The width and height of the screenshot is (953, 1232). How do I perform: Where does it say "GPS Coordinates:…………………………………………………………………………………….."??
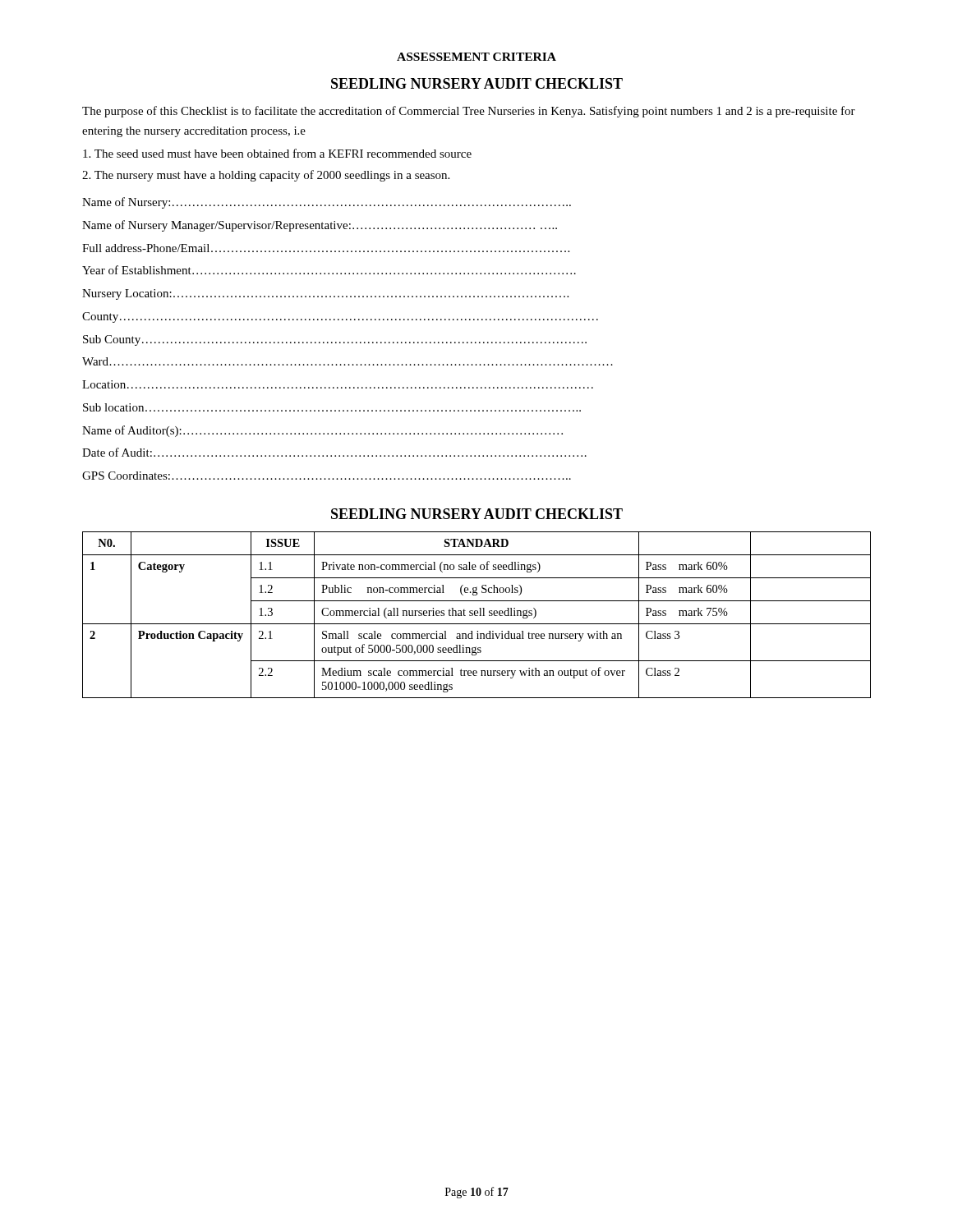[327, 476]
